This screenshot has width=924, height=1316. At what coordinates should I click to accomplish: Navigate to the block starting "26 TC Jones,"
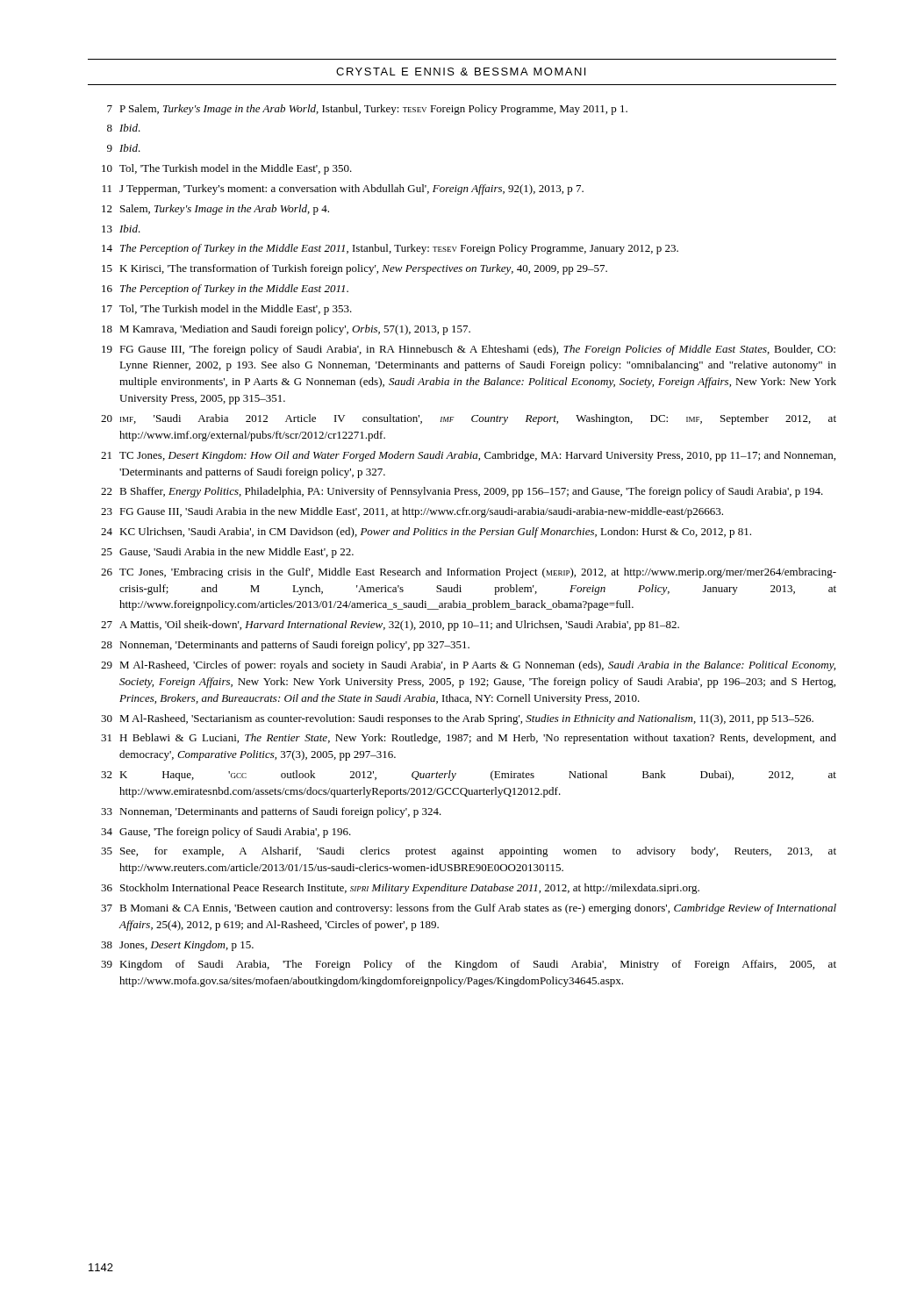pyautogui.click(x=462, y=589)
